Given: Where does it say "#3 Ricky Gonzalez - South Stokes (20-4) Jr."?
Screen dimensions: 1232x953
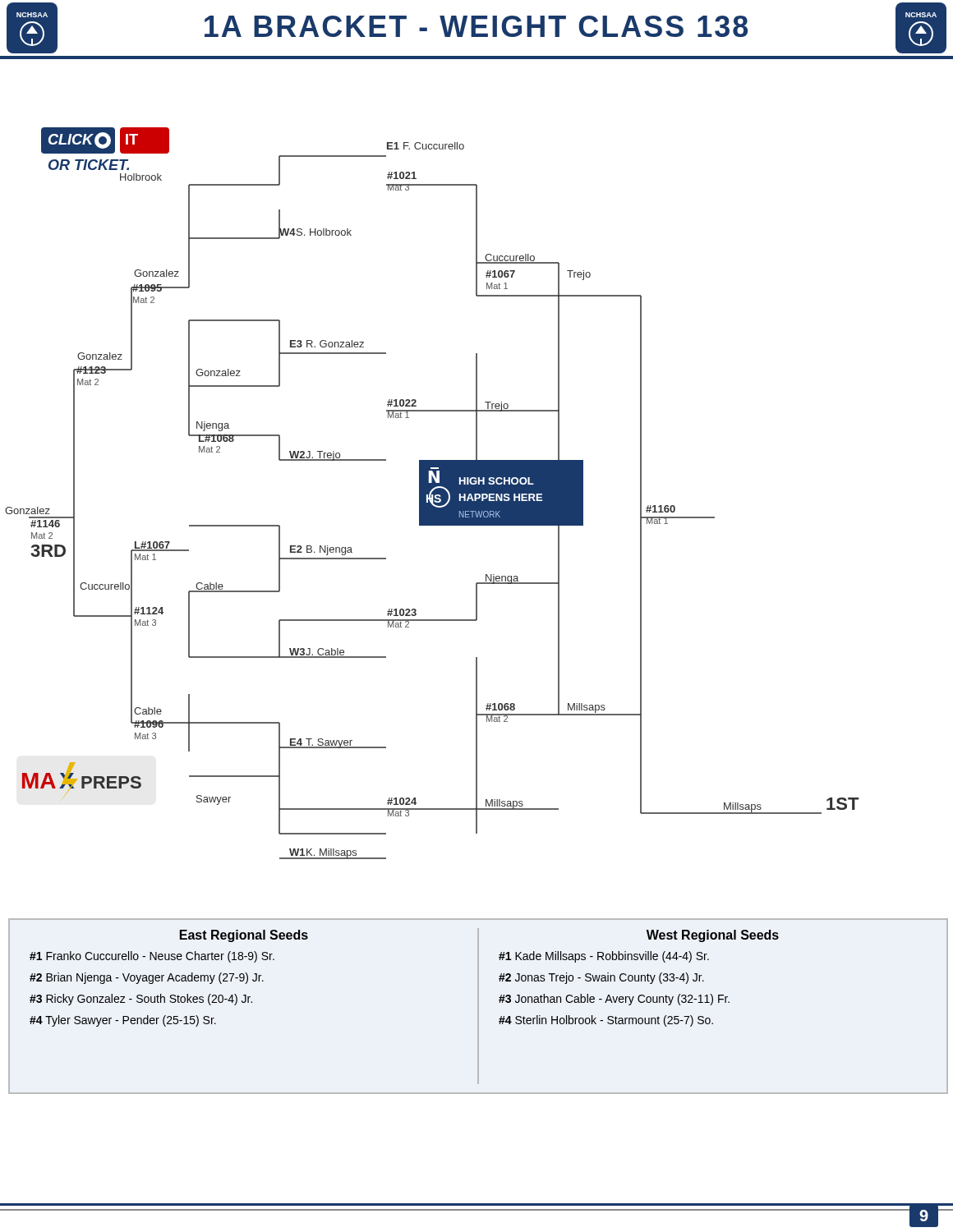Looking at the screenshot, I should 141,999.
